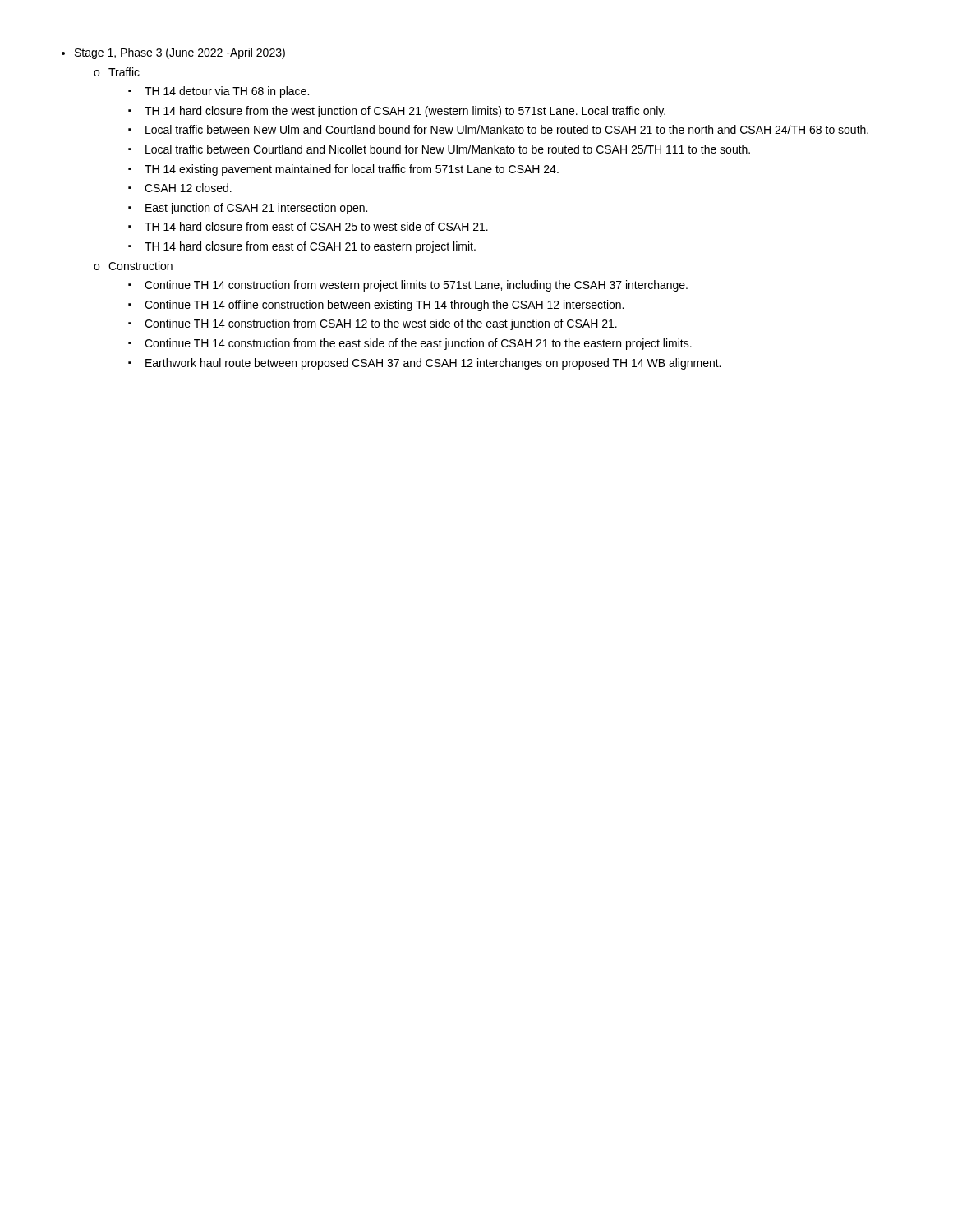
Task: Find the block on this page that starts "Local traffic between New Ulm"
Action: click(507, 130)
